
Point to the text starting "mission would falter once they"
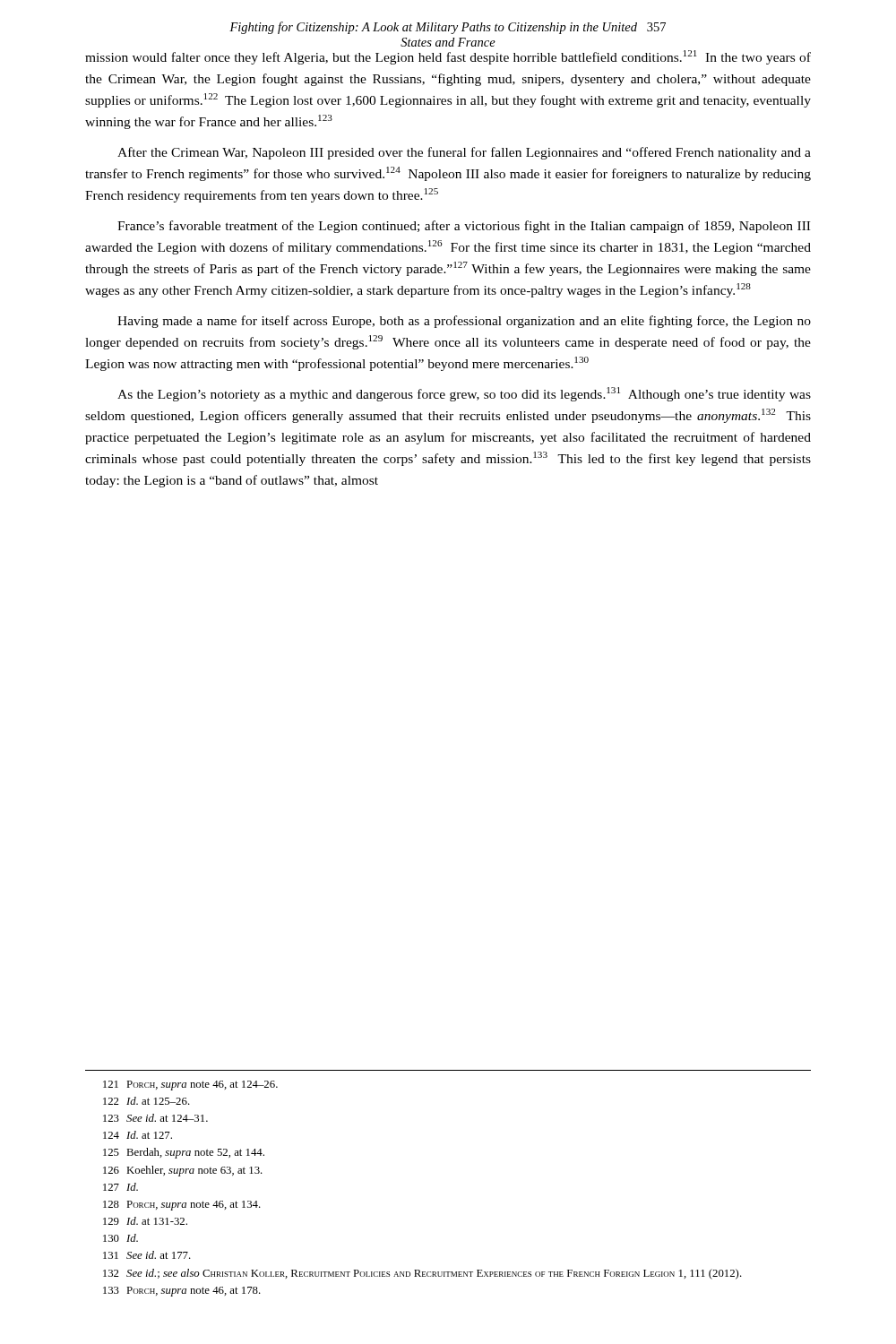(x=448, y=90)
